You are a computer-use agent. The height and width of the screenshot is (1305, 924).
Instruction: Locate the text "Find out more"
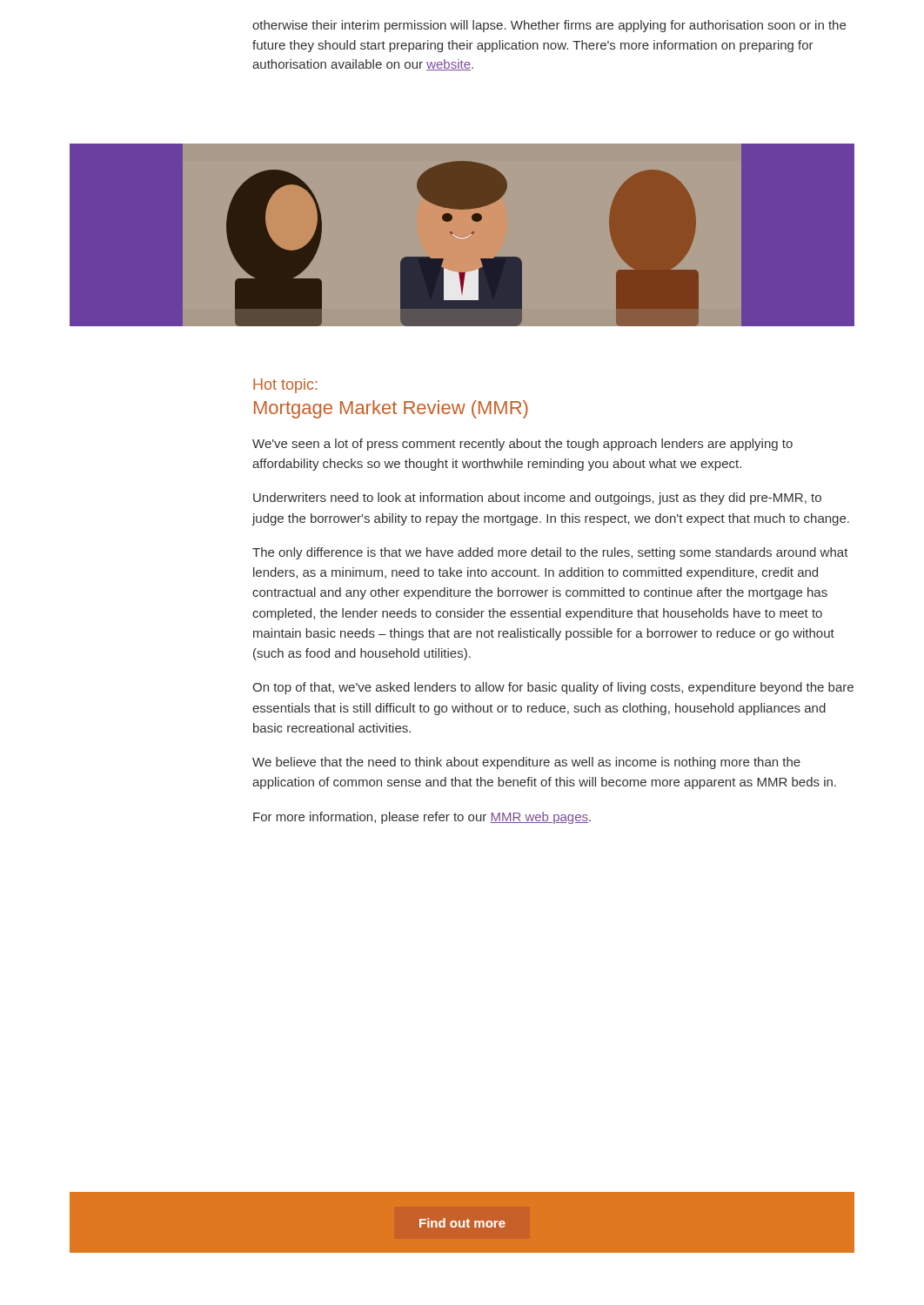point(462,1222)
